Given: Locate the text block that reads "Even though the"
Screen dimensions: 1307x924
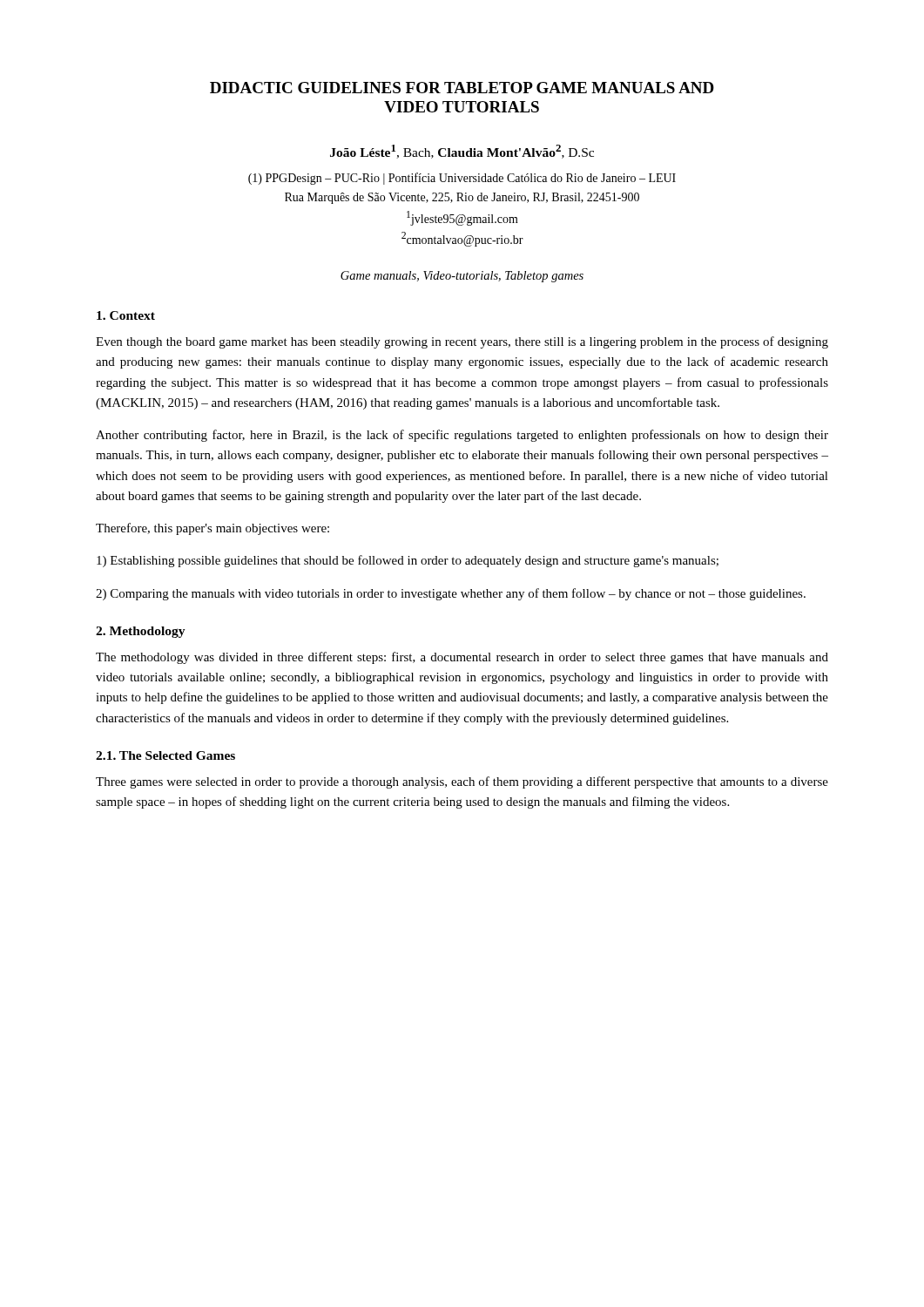Looking at the screenshot, I should (462, 372).
